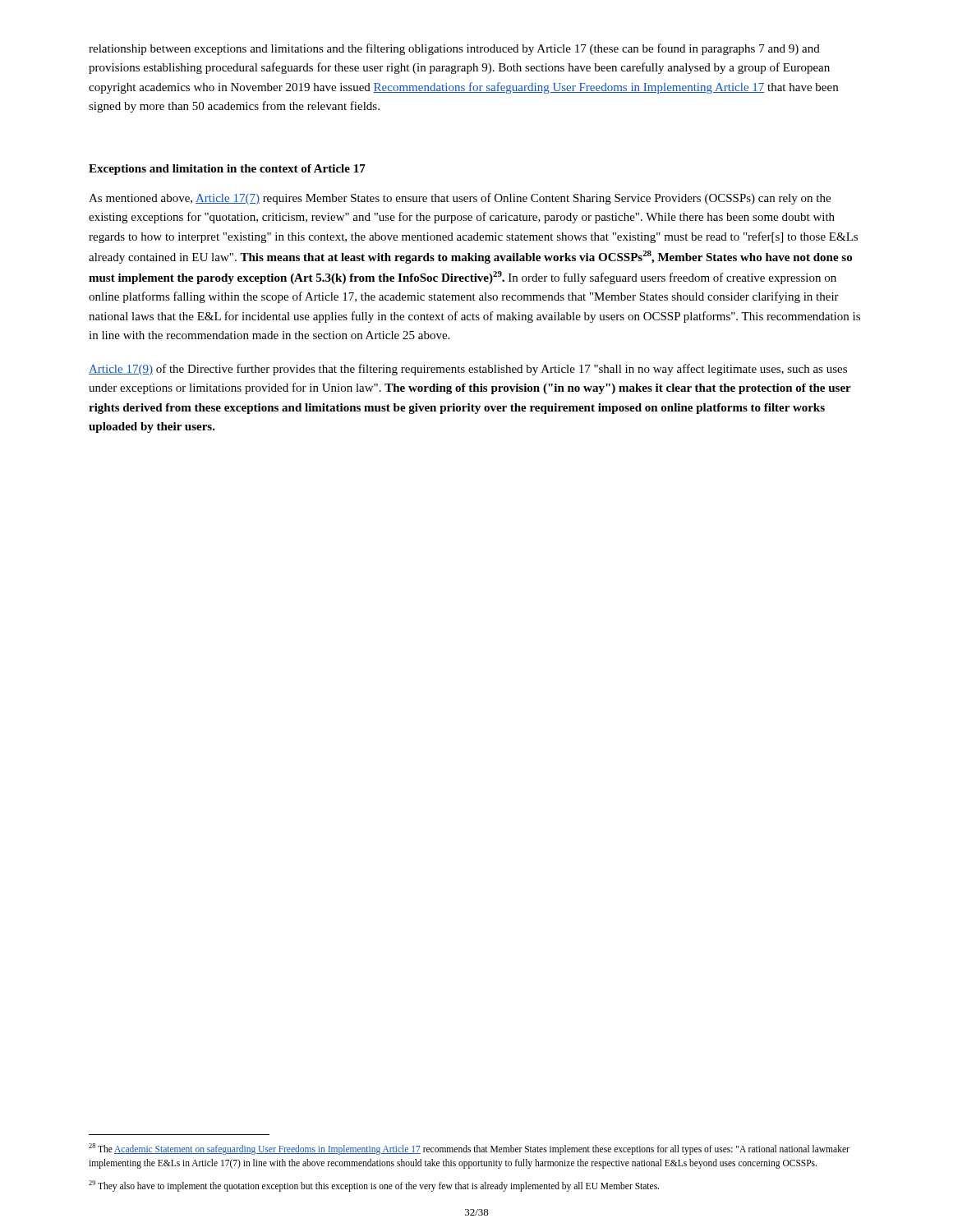The image size is (953, 1232).
Task: Locate the text block containing "relationship between exceptions and limitations and"
Action: point(464,77)
